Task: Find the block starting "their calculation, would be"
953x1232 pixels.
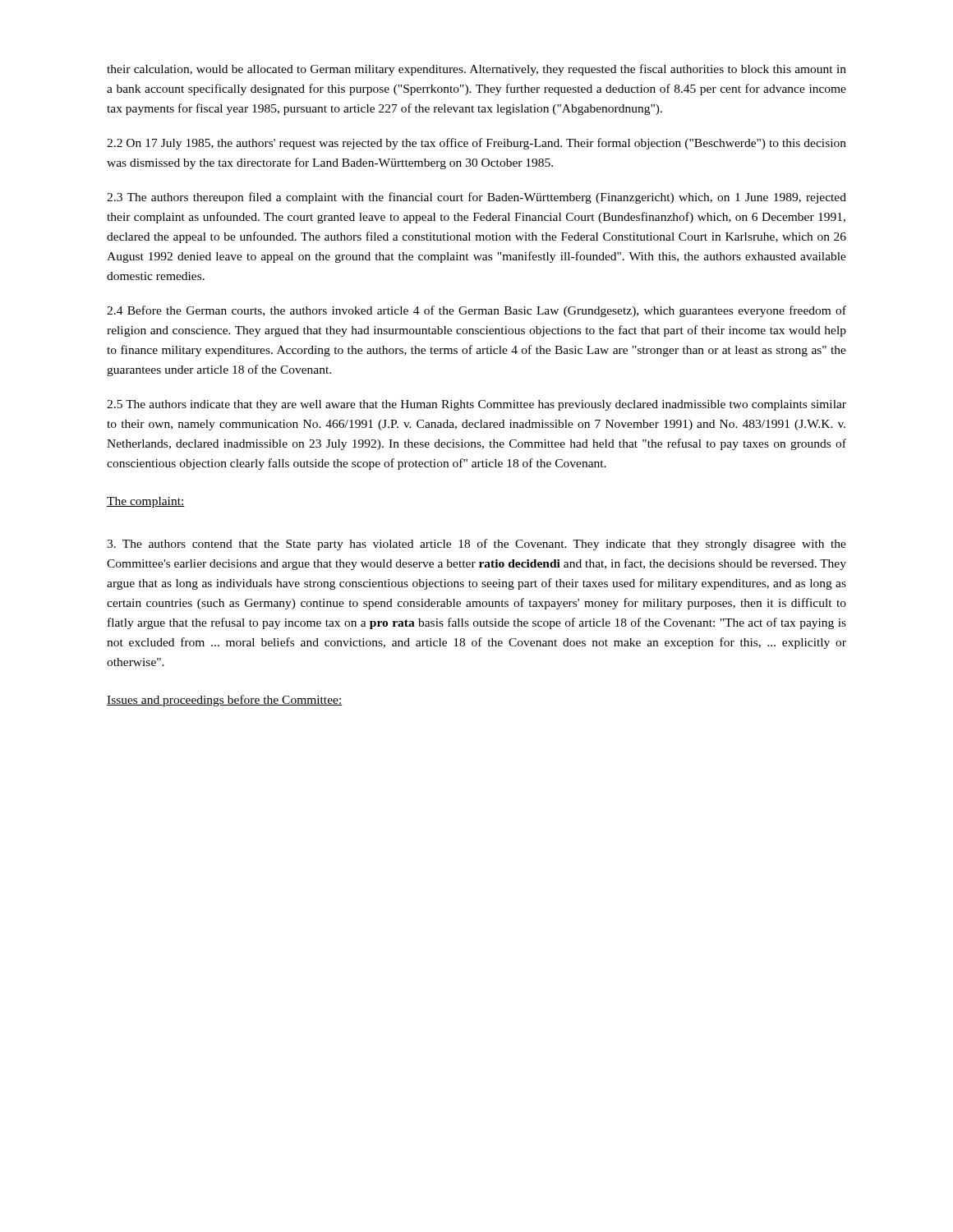Action: pos(476,88)
